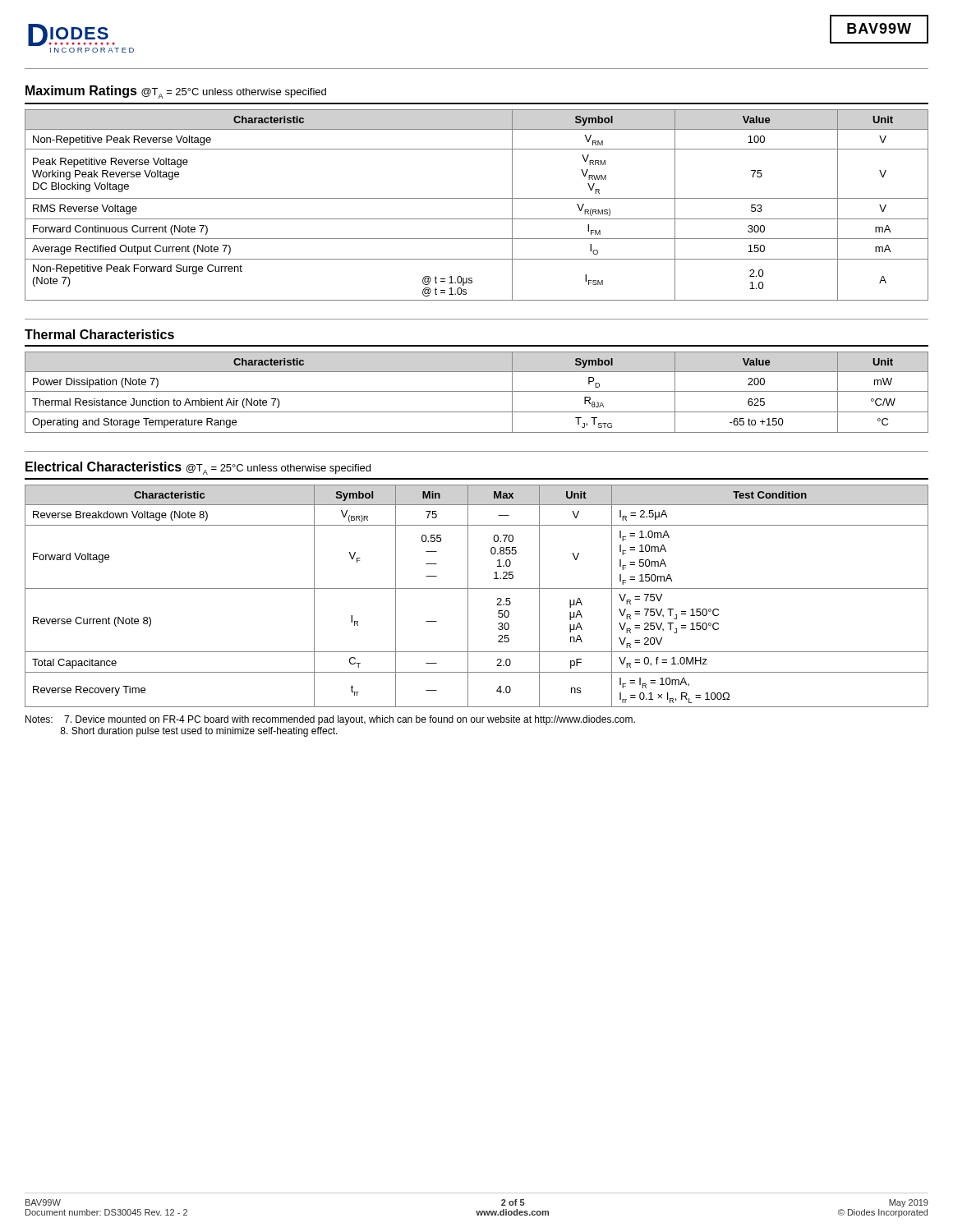953x1232 pixels.
Task: Navigate to the passage starting "Electrical Characteristics @TA = 25°C unless otherwise"
Action: tap(198, 468)
